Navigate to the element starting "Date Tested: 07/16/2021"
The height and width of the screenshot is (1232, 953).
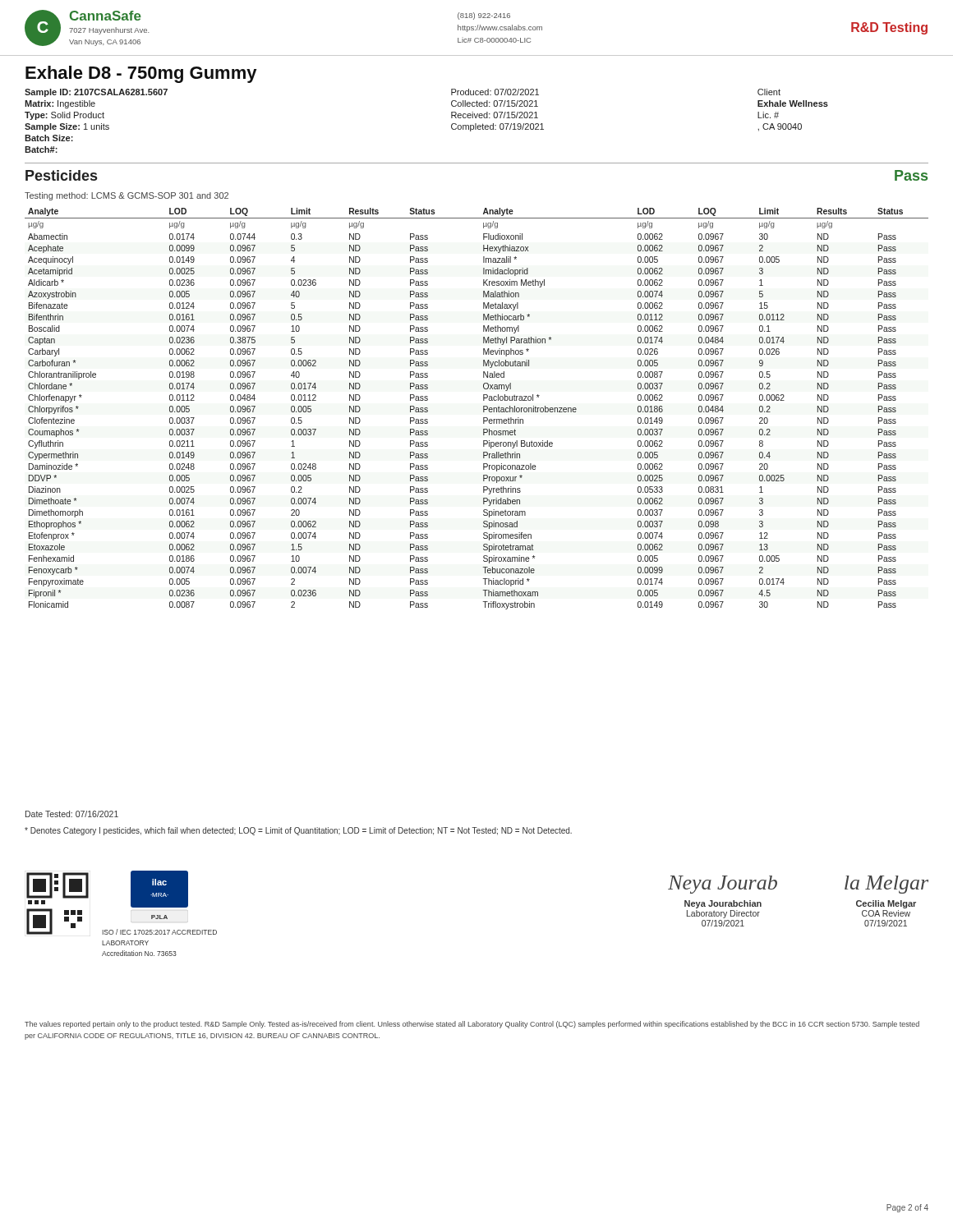(x=72, y=814)
